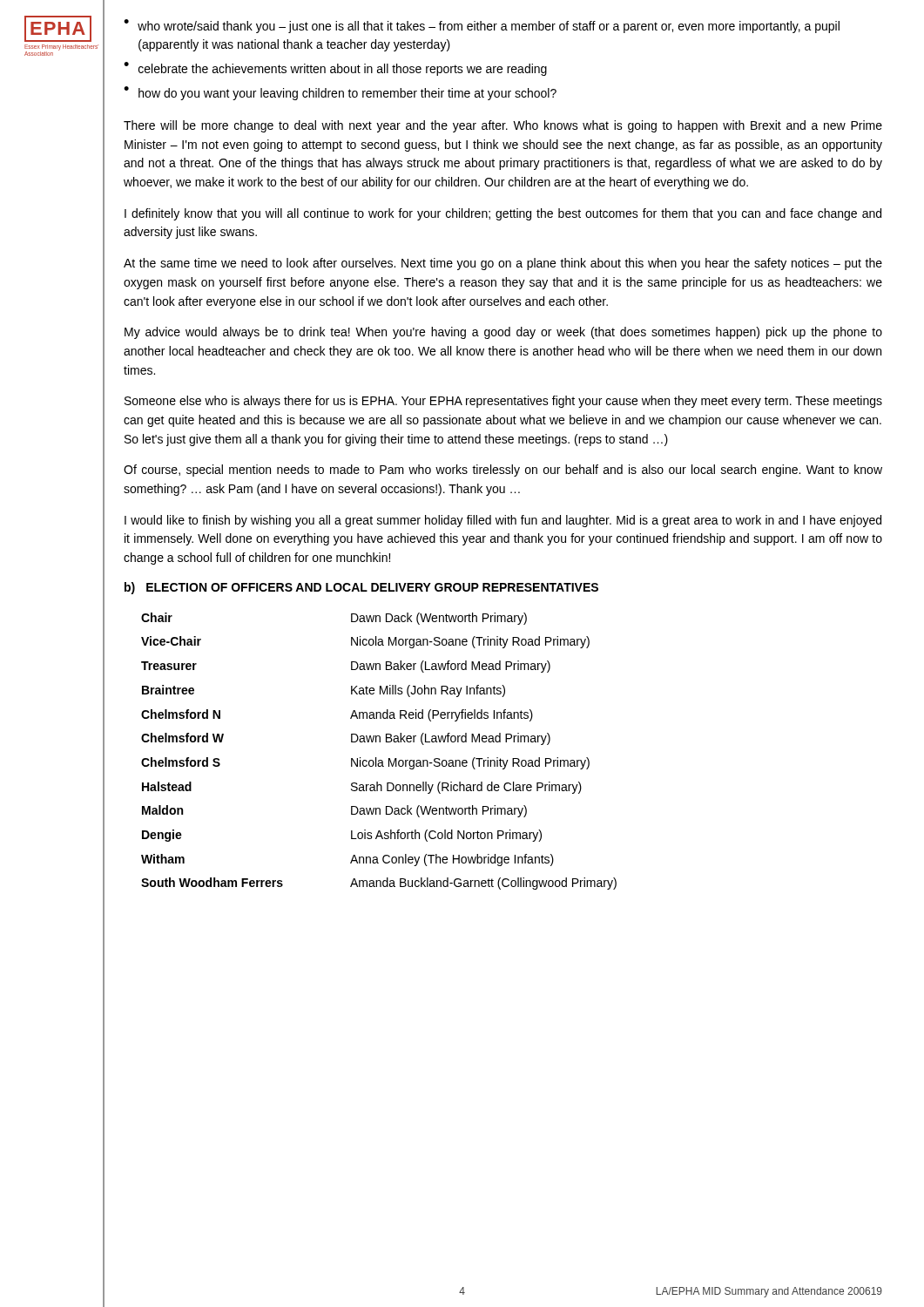Locate the block of text that opens with "Of course, special"

pos(503,480)
